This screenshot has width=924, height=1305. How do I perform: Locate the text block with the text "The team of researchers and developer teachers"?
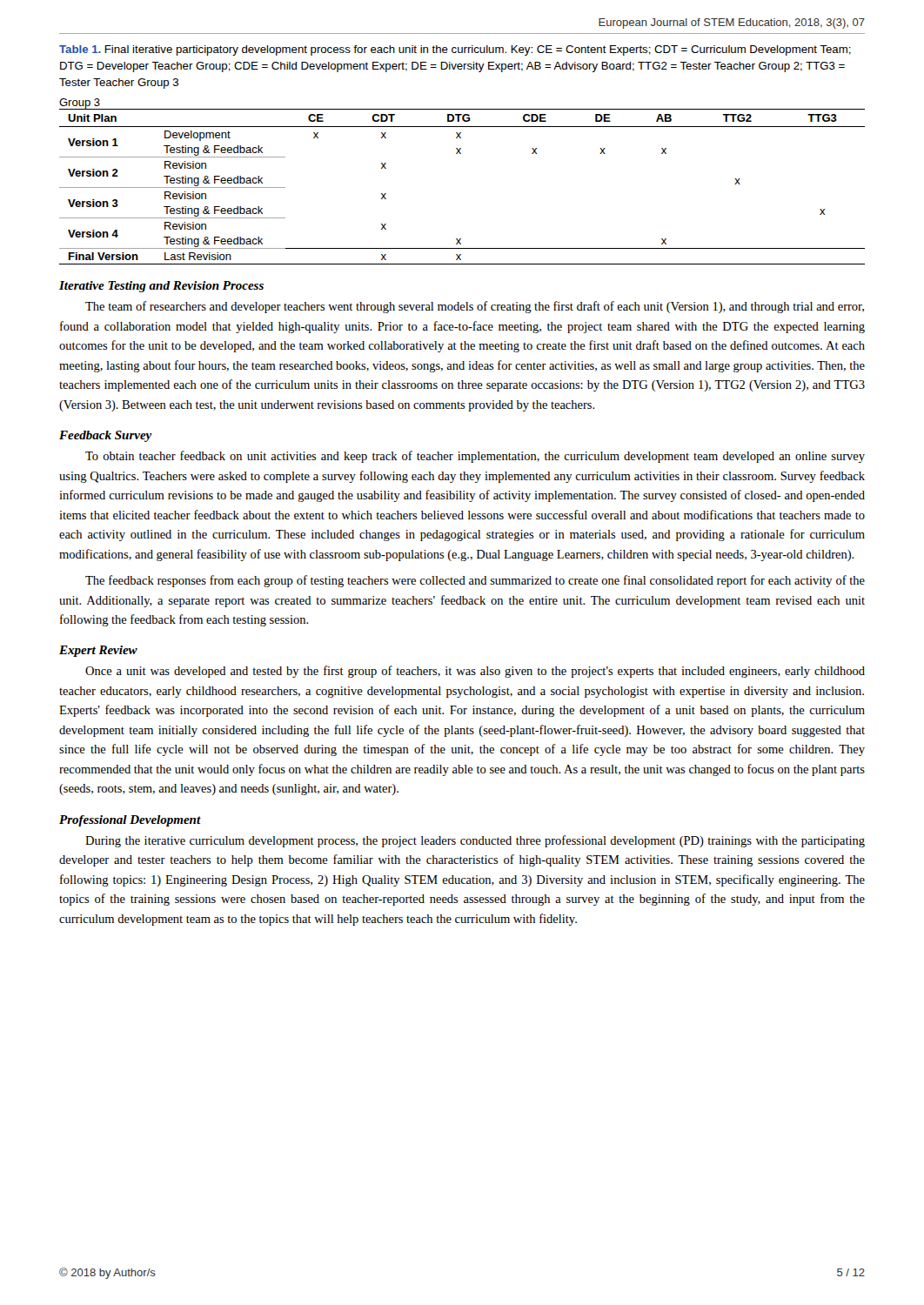[x=462, y=355]
